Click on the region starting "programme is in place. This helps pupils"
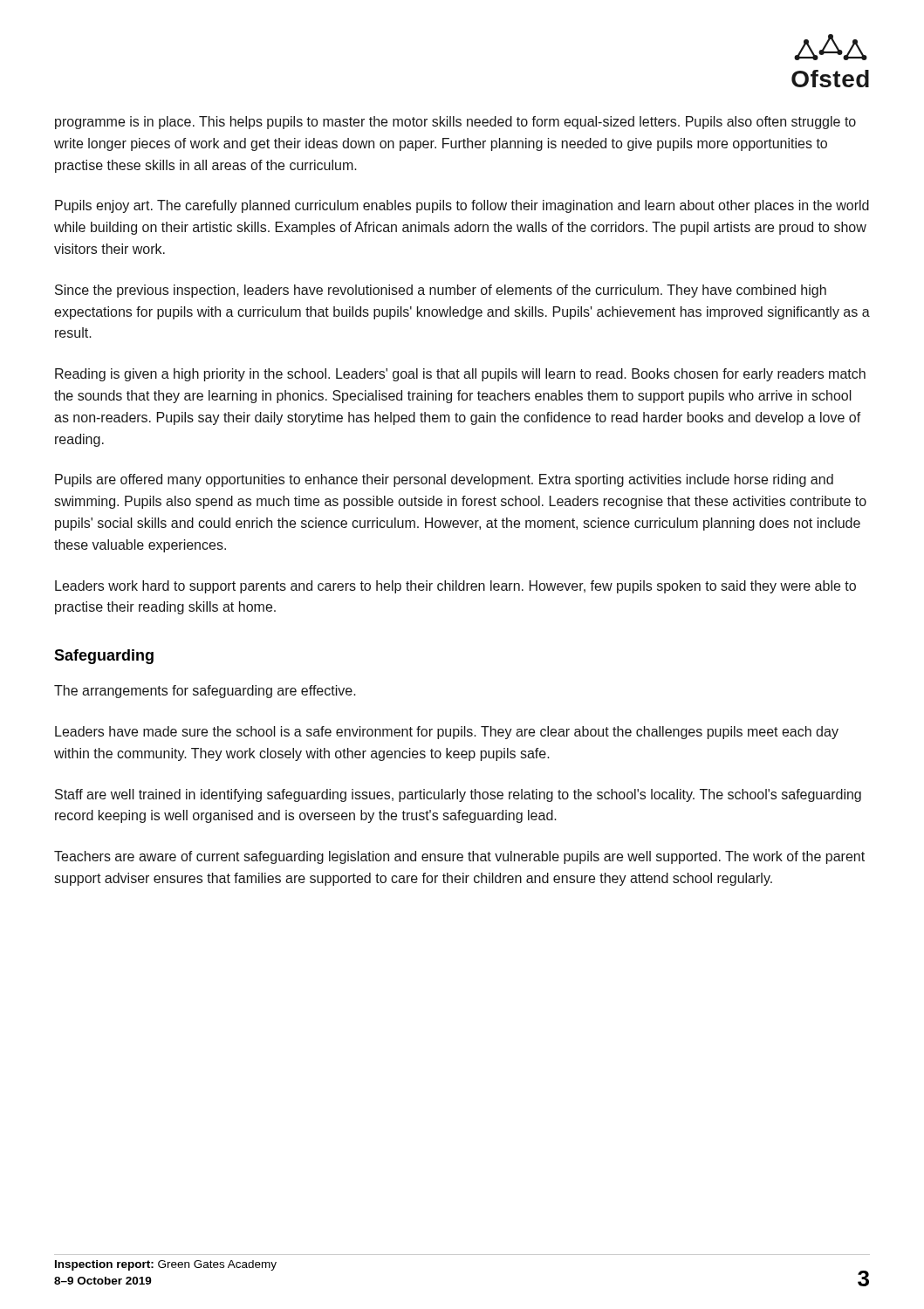This screenshot has height=1309, width=924. 455,143
